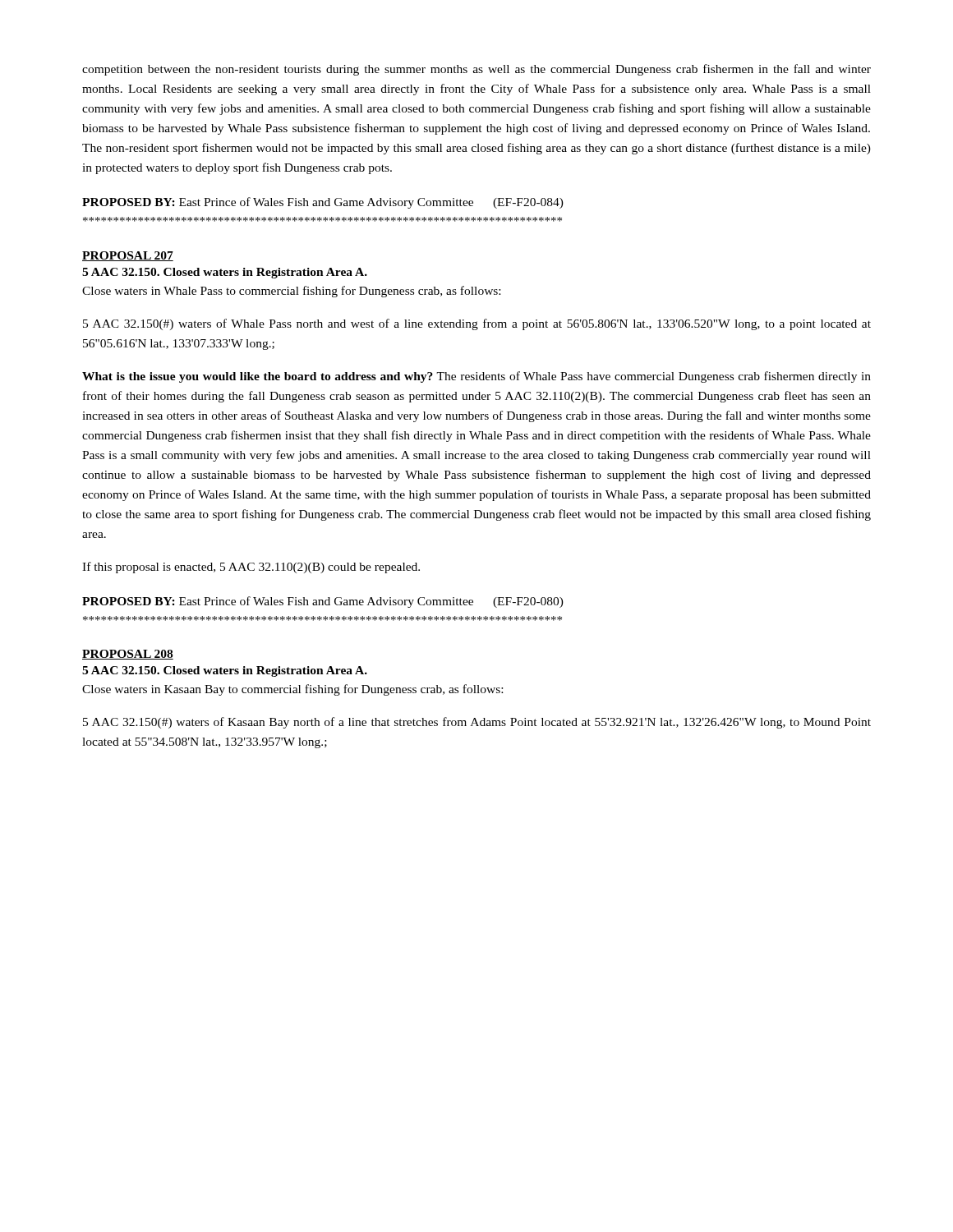This screenshot has width=953, height=1232.
Task: Locate the text block starting "5 AAC 32.150(#) waters of Whale"
Action: click(476, 333)
